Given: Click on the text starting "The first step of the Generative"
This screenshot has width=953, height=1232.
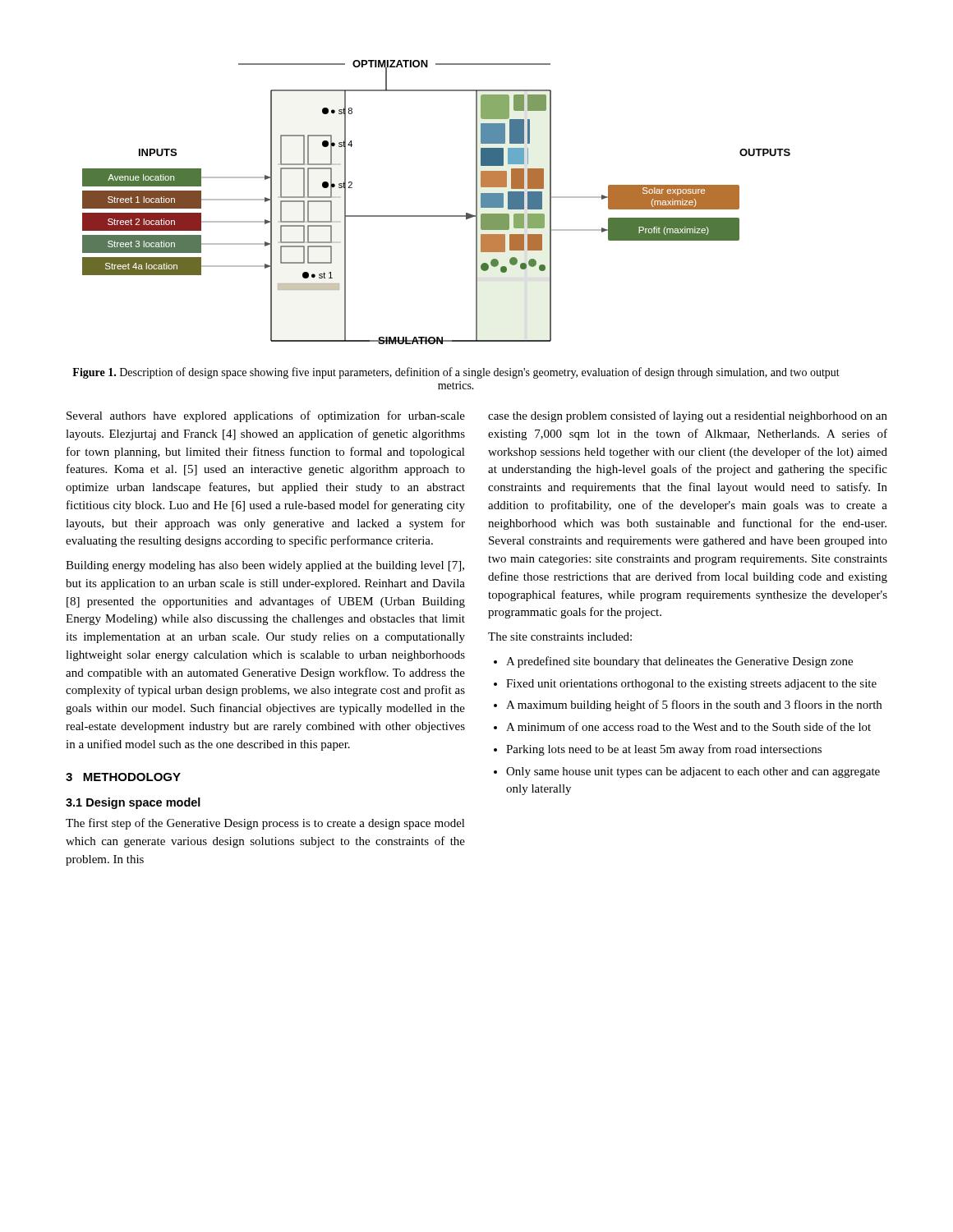Looking at the screenshot, I should coord(265,842).
